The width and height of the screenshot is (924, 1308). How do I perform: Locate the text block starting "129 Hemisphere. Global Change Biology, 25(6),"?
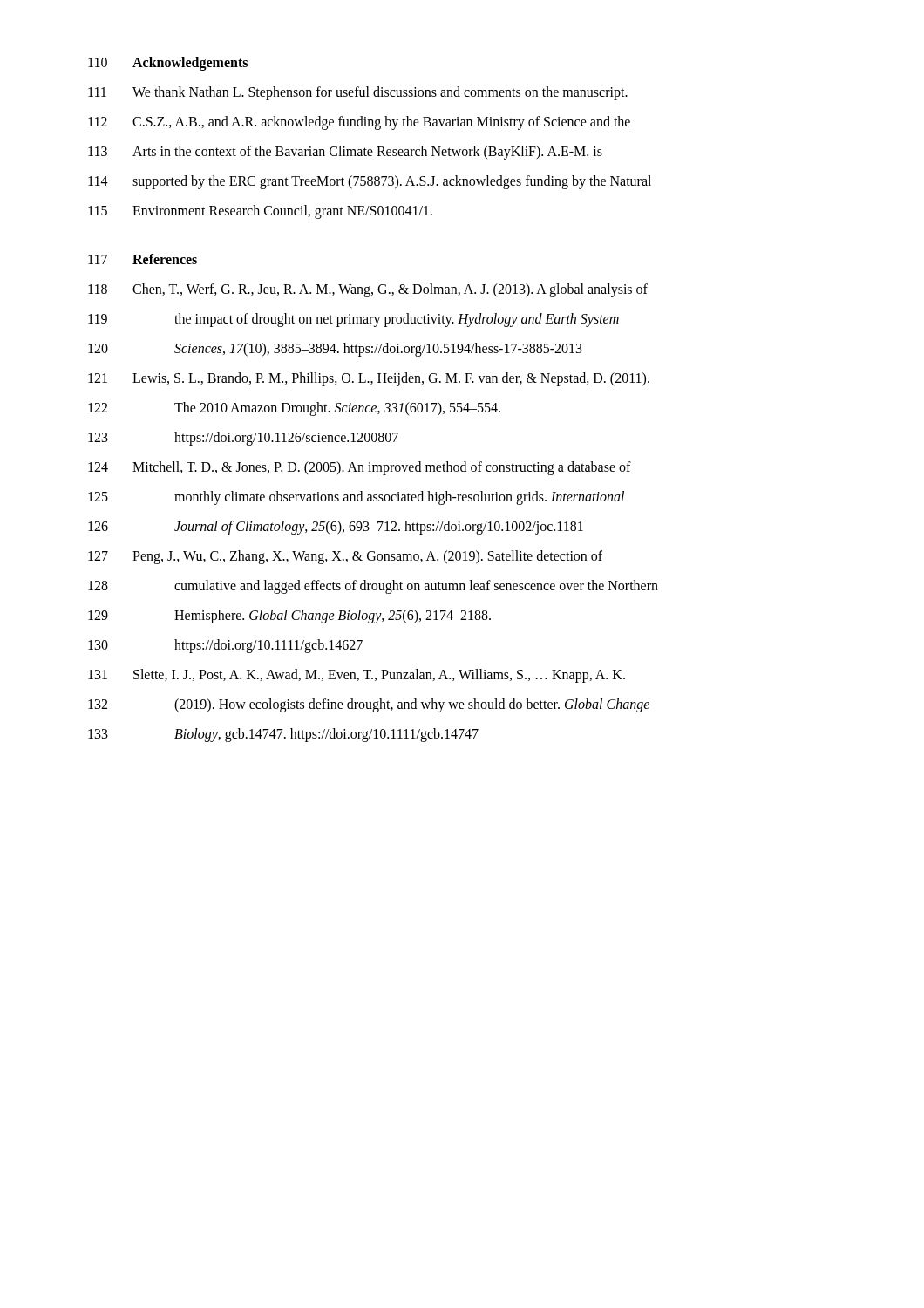point(471,616)
